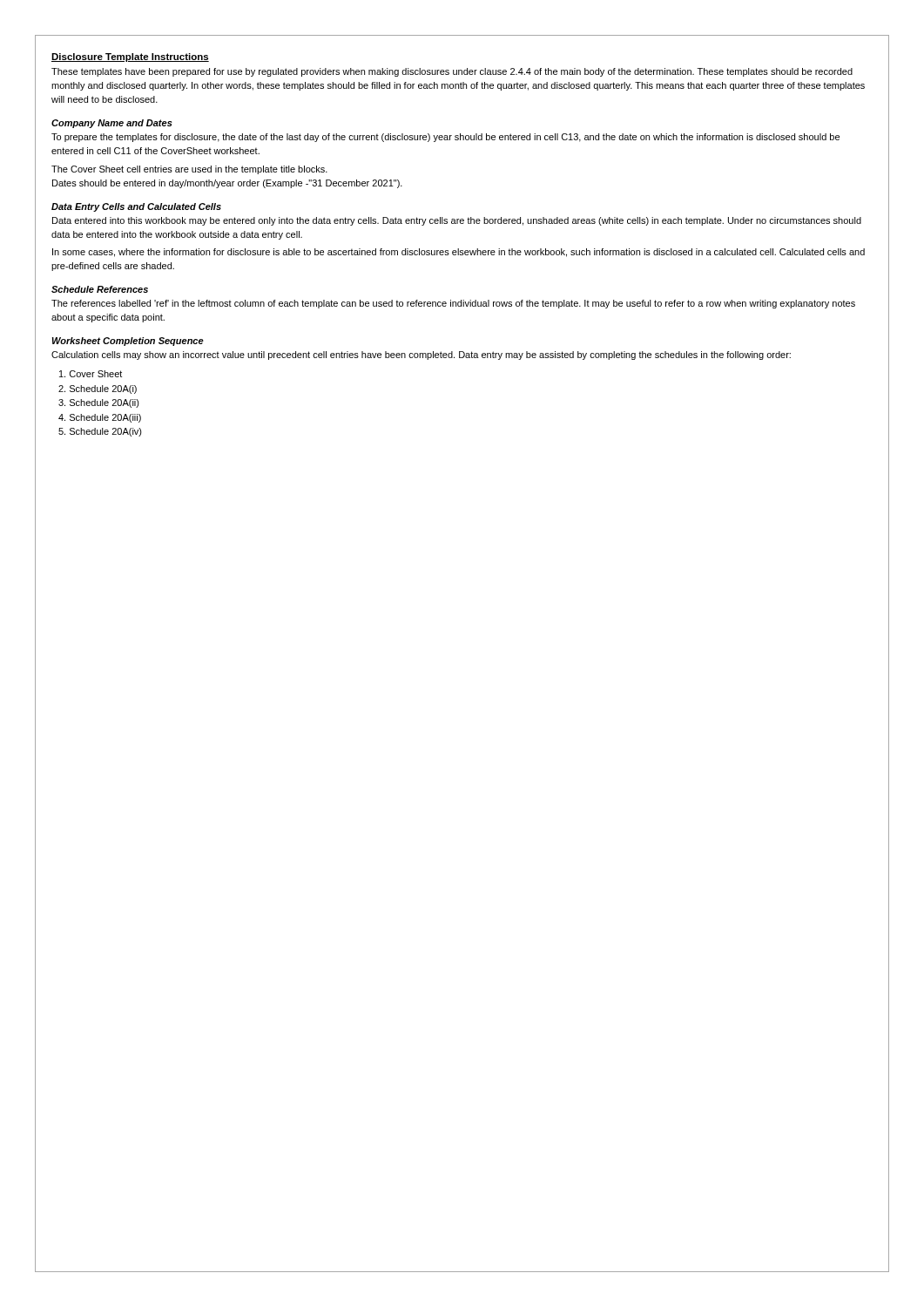The width and height of the screenshot is (924, 1307).
Task: Find the section header that reads "Schedule References"
Action: [x=100, y=290]
